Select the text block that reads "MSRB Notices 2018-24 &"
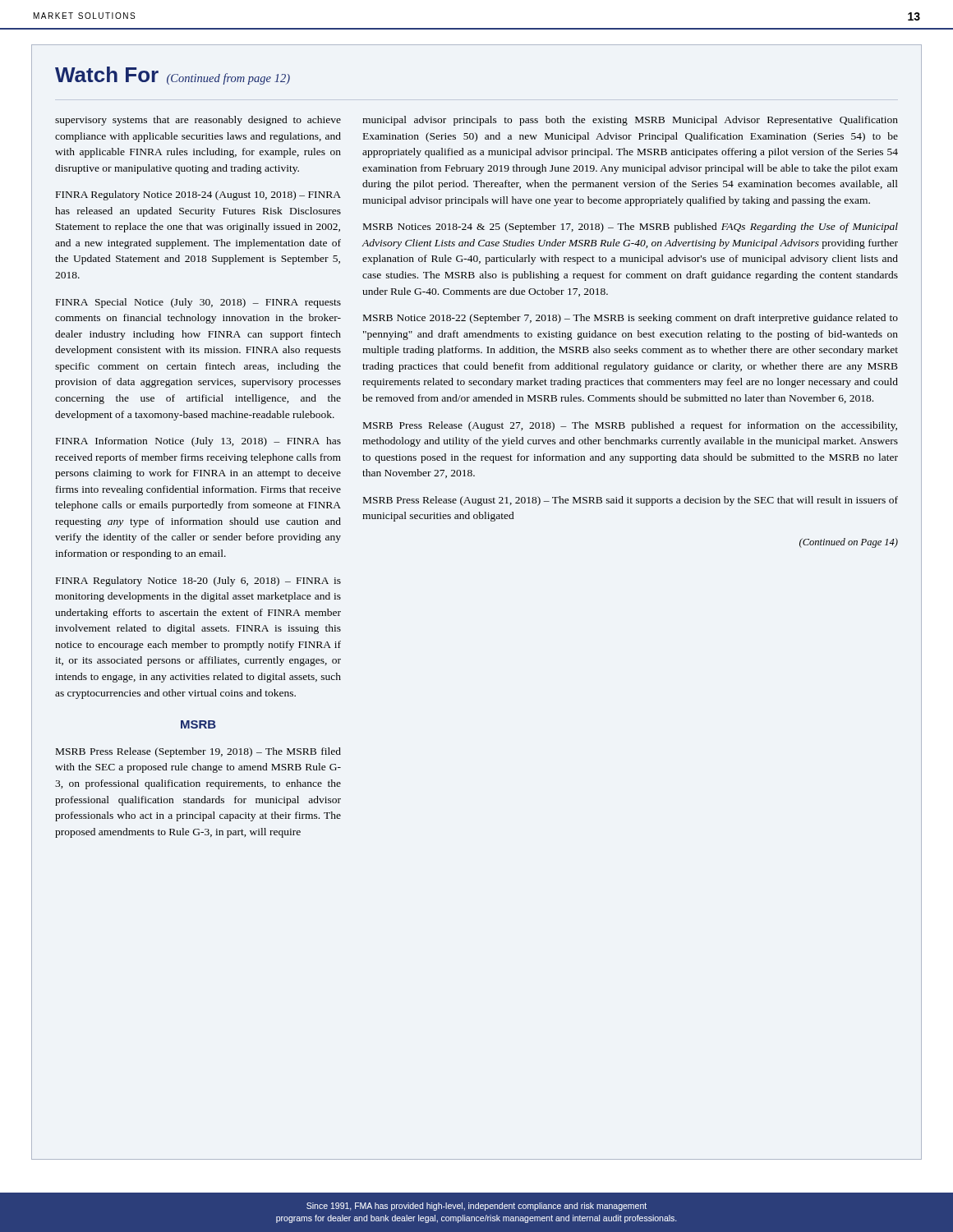The width and height of the screenshot is (953, 1232). (x=630, y=259)
